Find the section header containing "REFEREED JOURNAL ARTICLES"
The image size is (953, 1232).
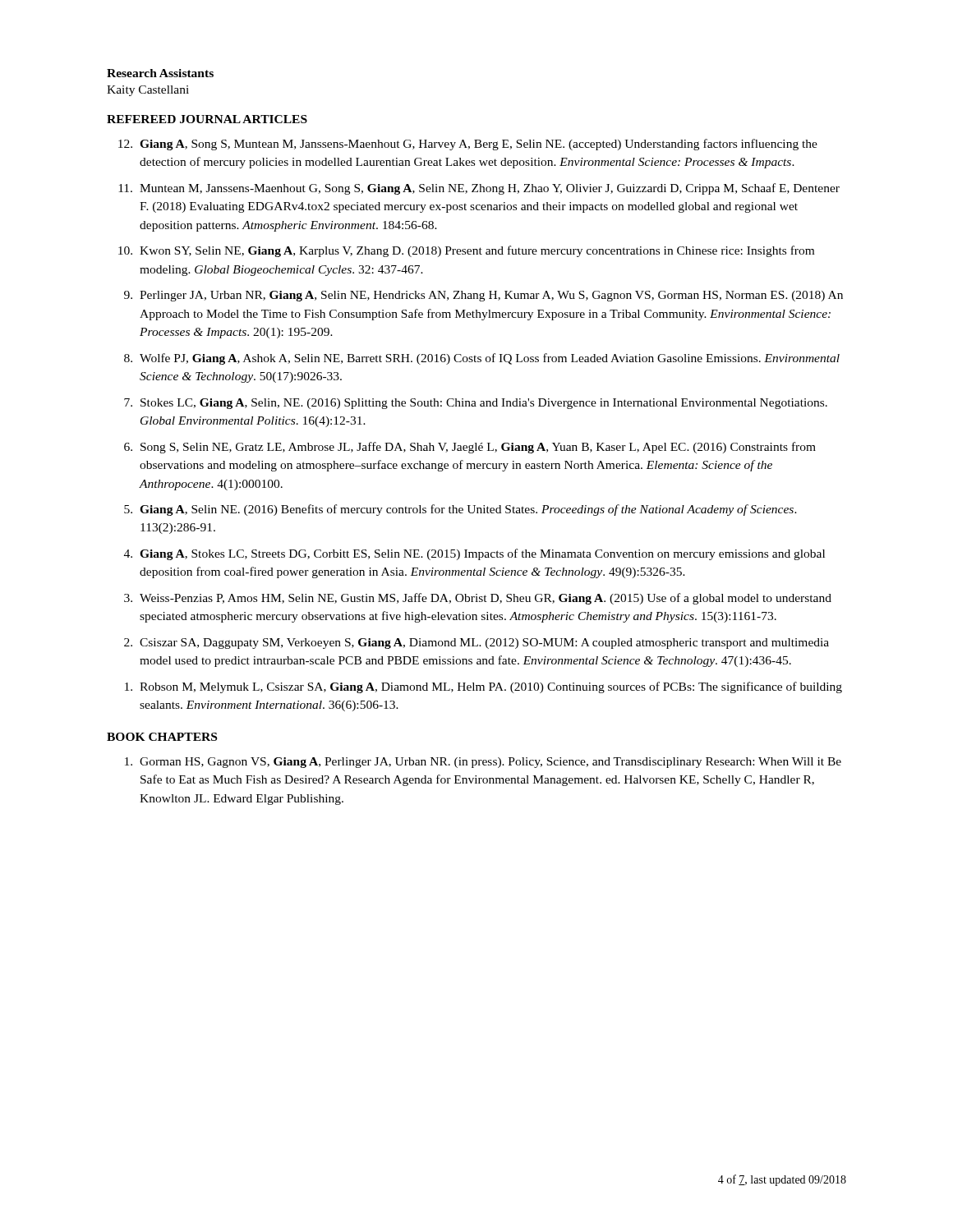pos(207,119)
